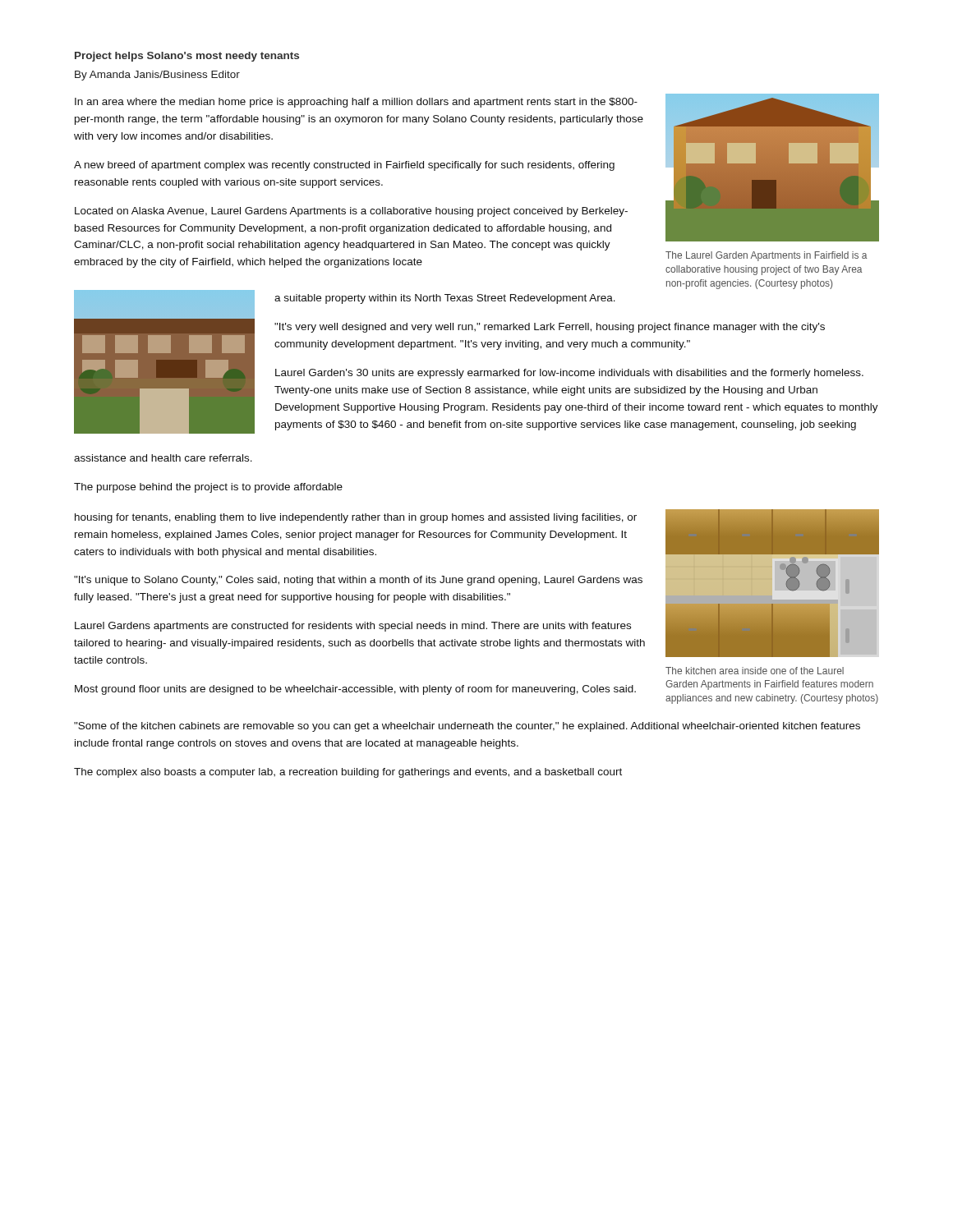Click on the text with the text "By Amanda Janis/Business Editor"
Image resolution: width=953 pixels, height=1232 pixels.
157,74
